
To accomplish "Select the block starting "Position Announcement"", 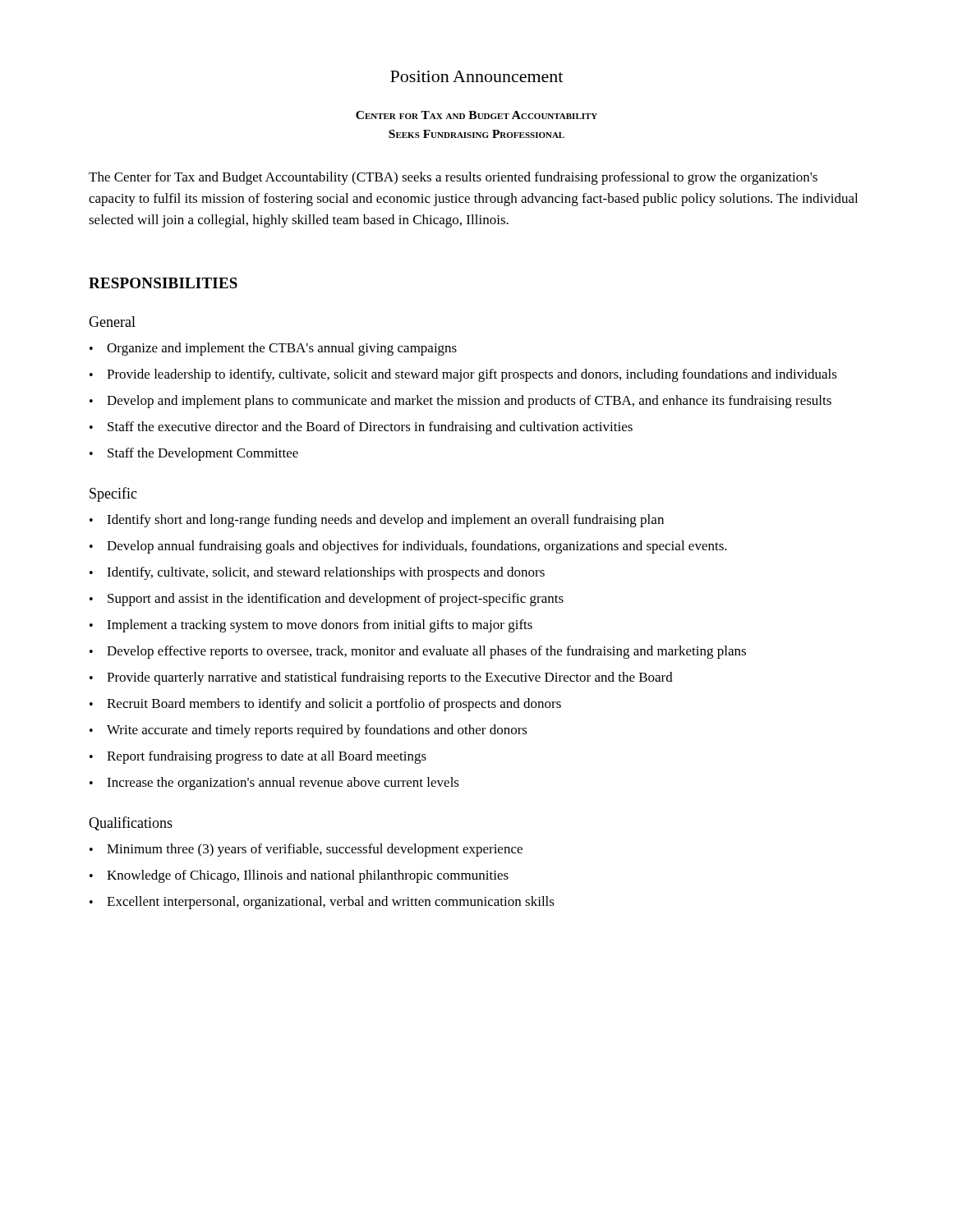I will pos(476,76).
